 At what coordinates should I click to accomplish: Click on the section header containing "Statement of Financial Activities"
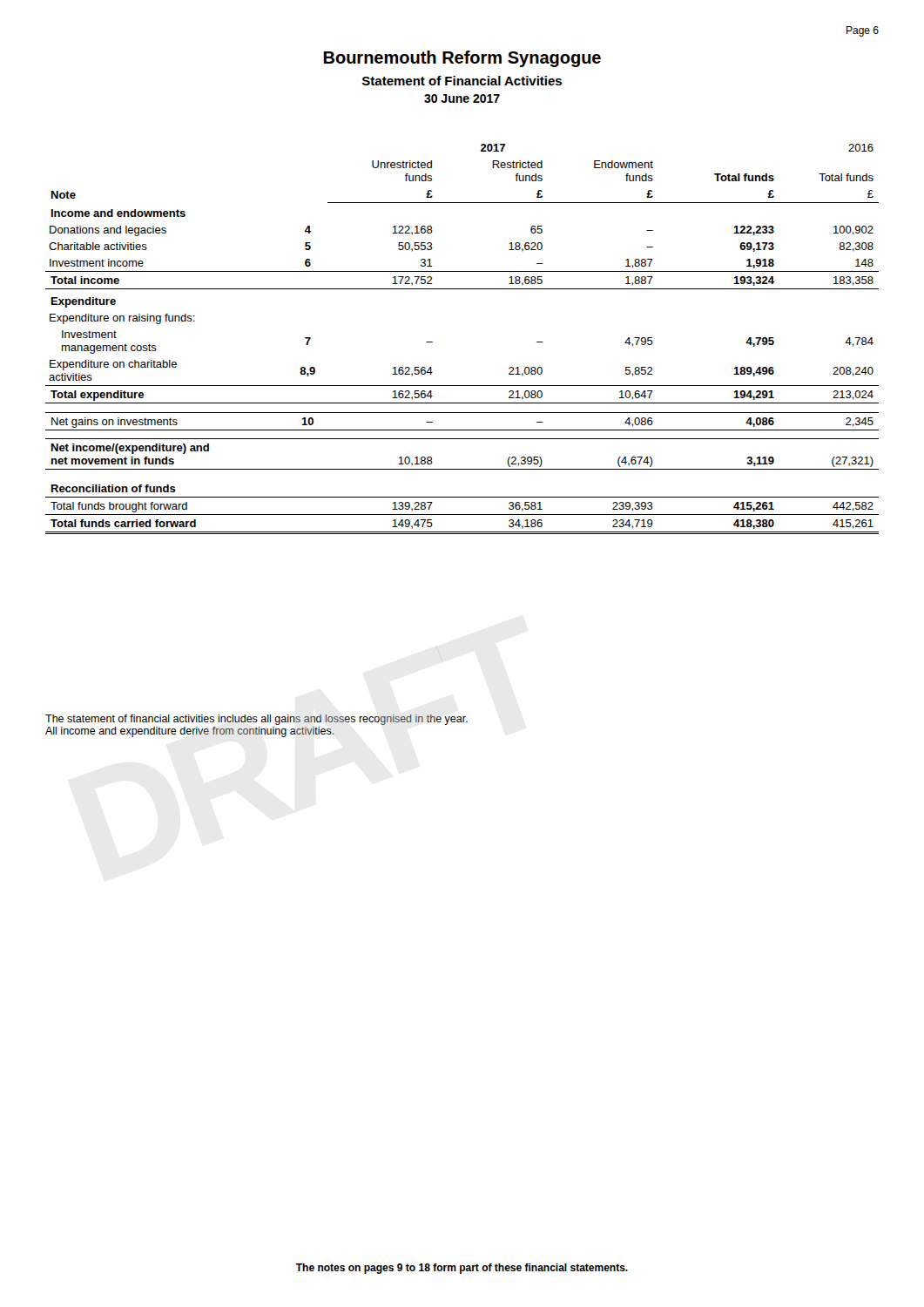[x=462, y=81]
